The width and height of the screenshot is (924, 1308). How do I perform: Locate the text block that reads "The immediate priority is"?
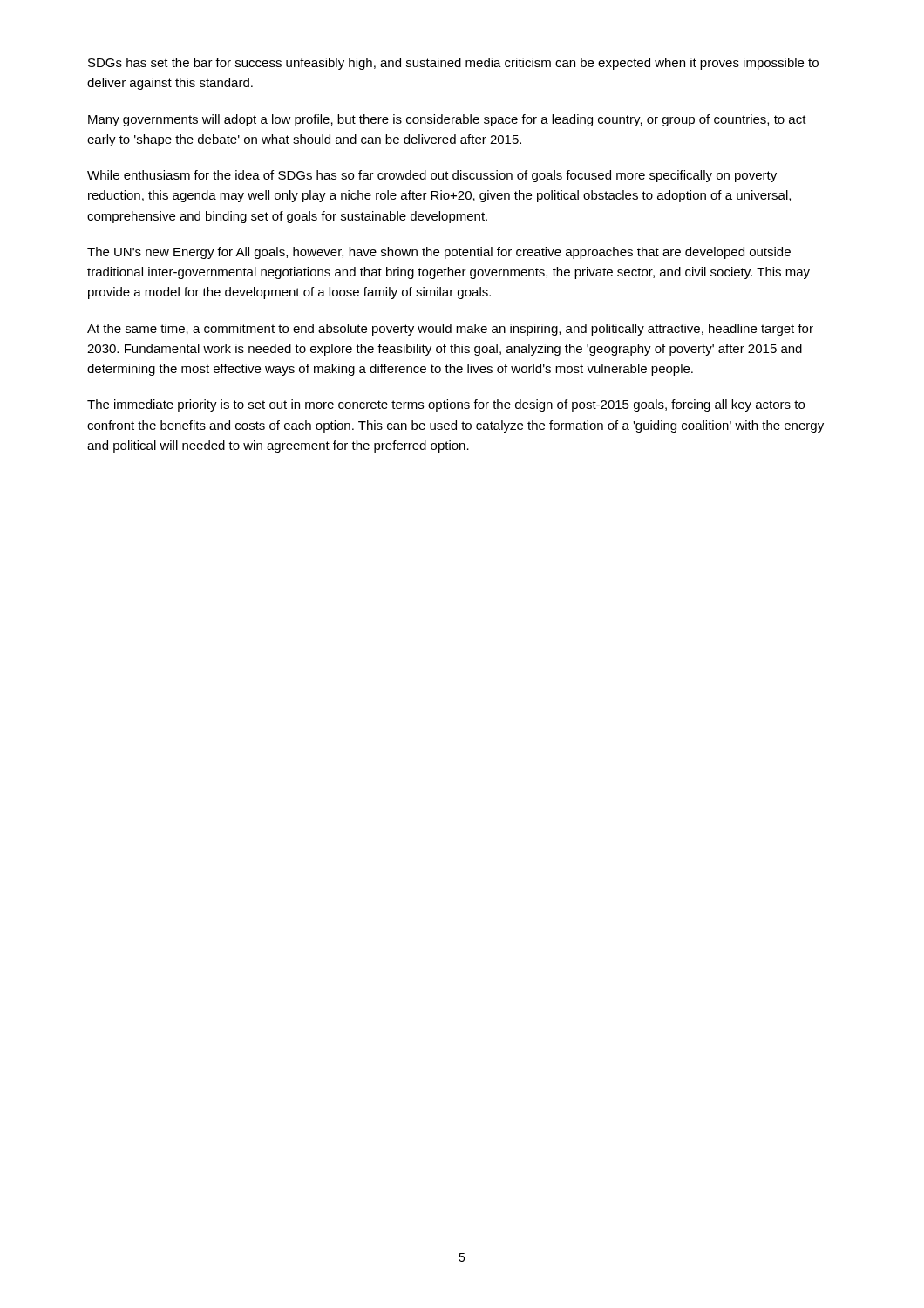coord(456,425)
